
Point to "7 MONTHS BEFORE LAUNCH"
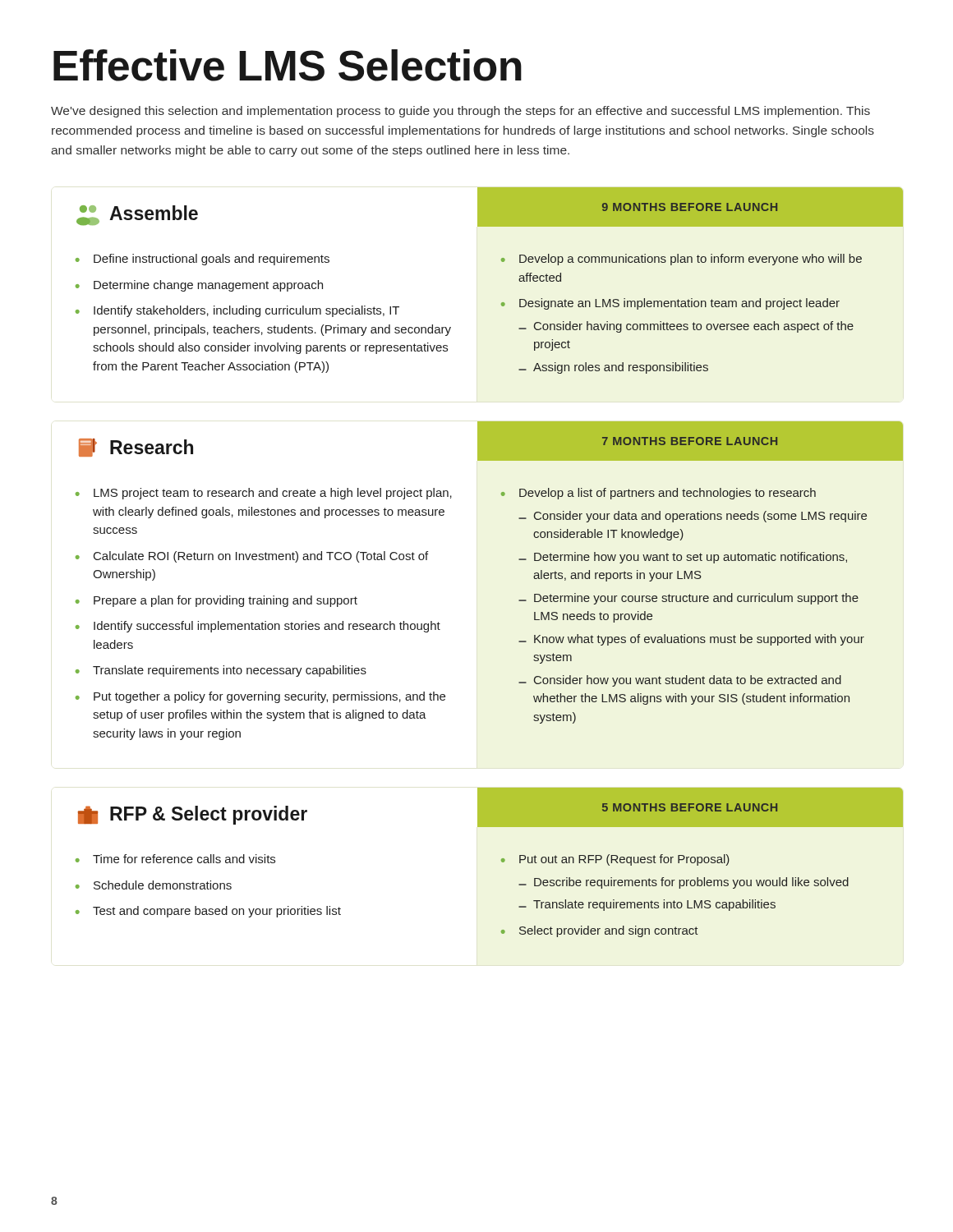pos(690,441)
